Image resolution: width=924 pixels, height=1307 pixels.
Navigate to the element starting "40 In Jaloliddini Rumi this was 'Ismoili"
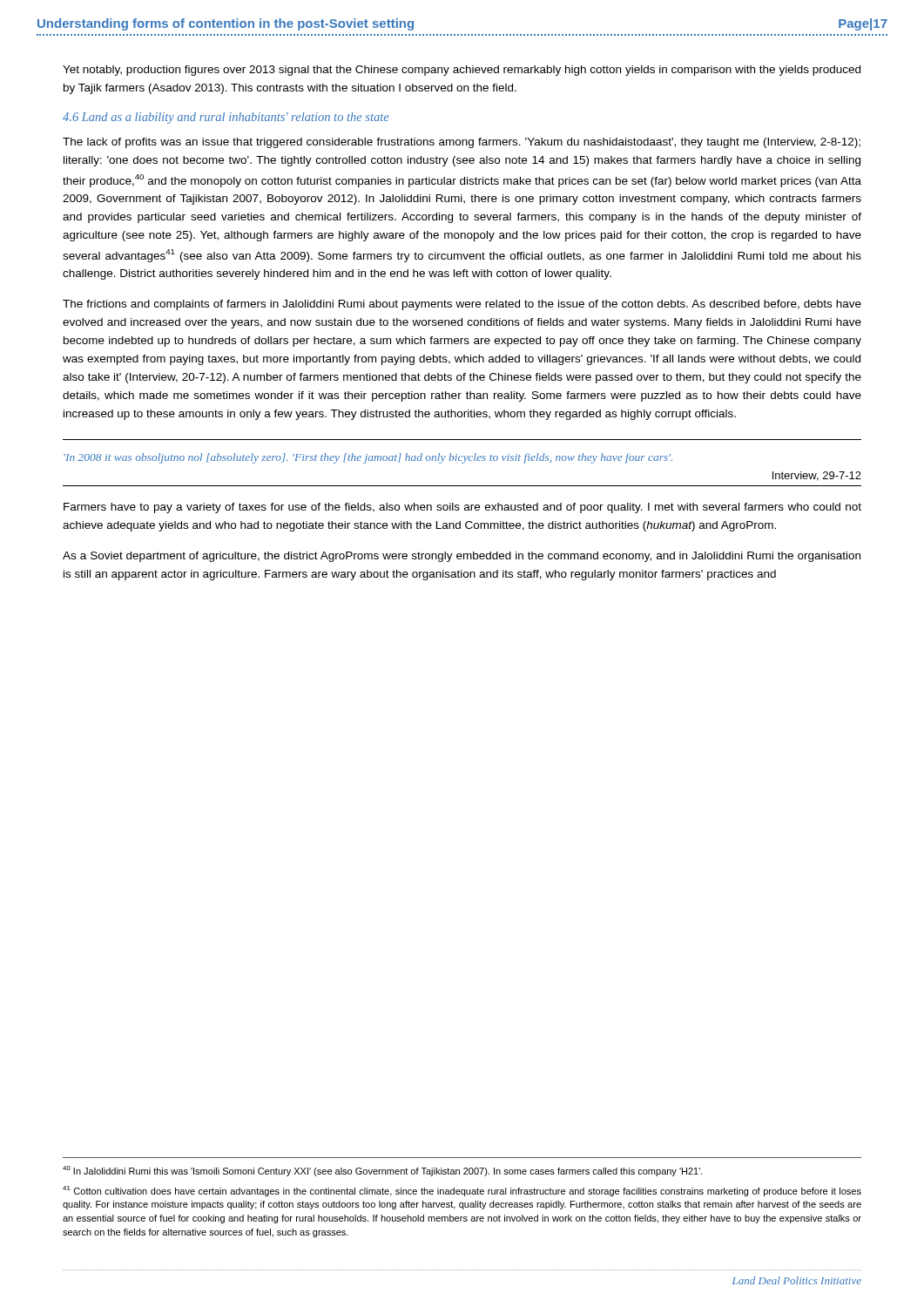tap(383, 1170)
